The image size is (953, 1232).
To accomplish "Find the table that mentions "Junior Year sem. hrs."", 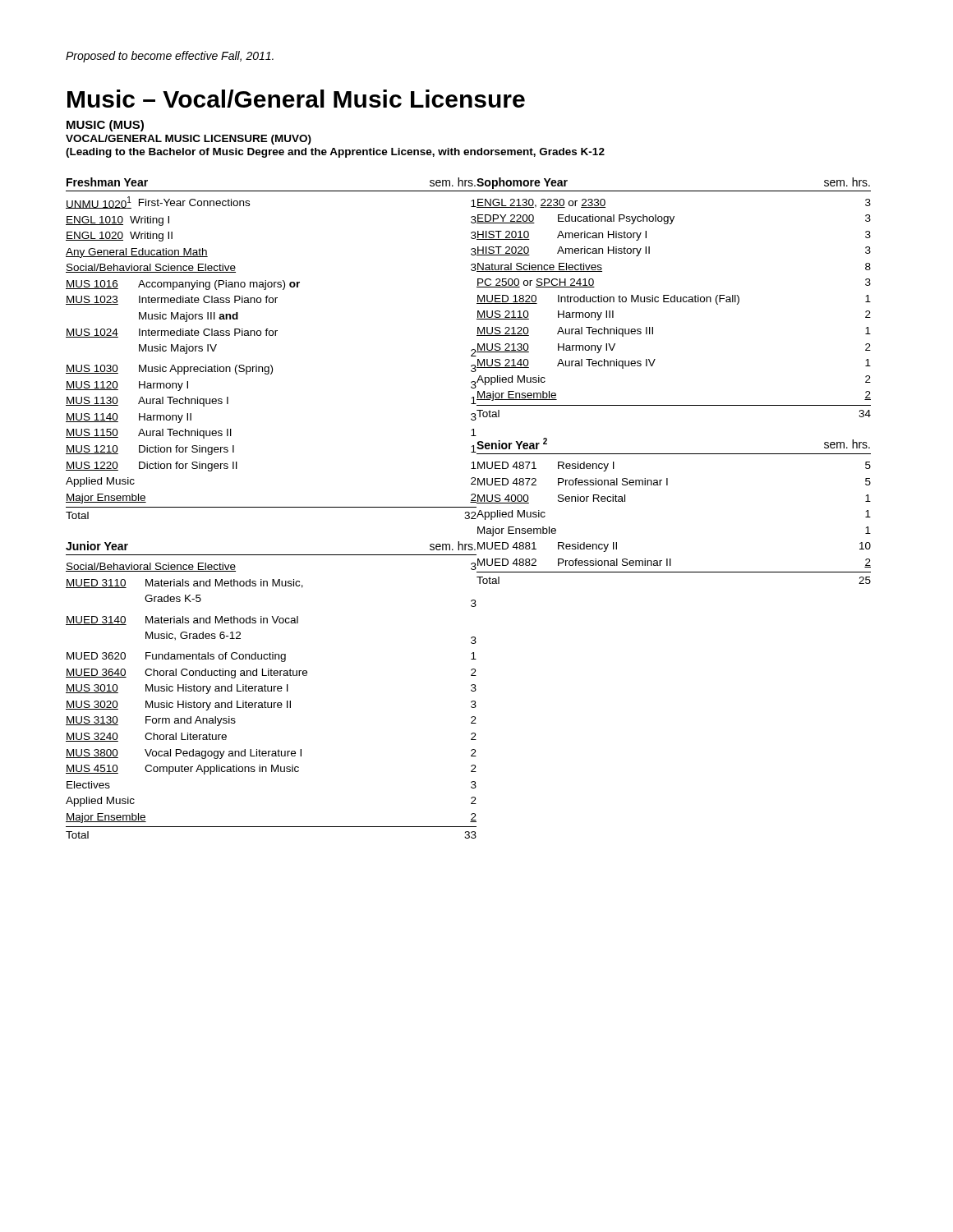I will click(271, 691).
